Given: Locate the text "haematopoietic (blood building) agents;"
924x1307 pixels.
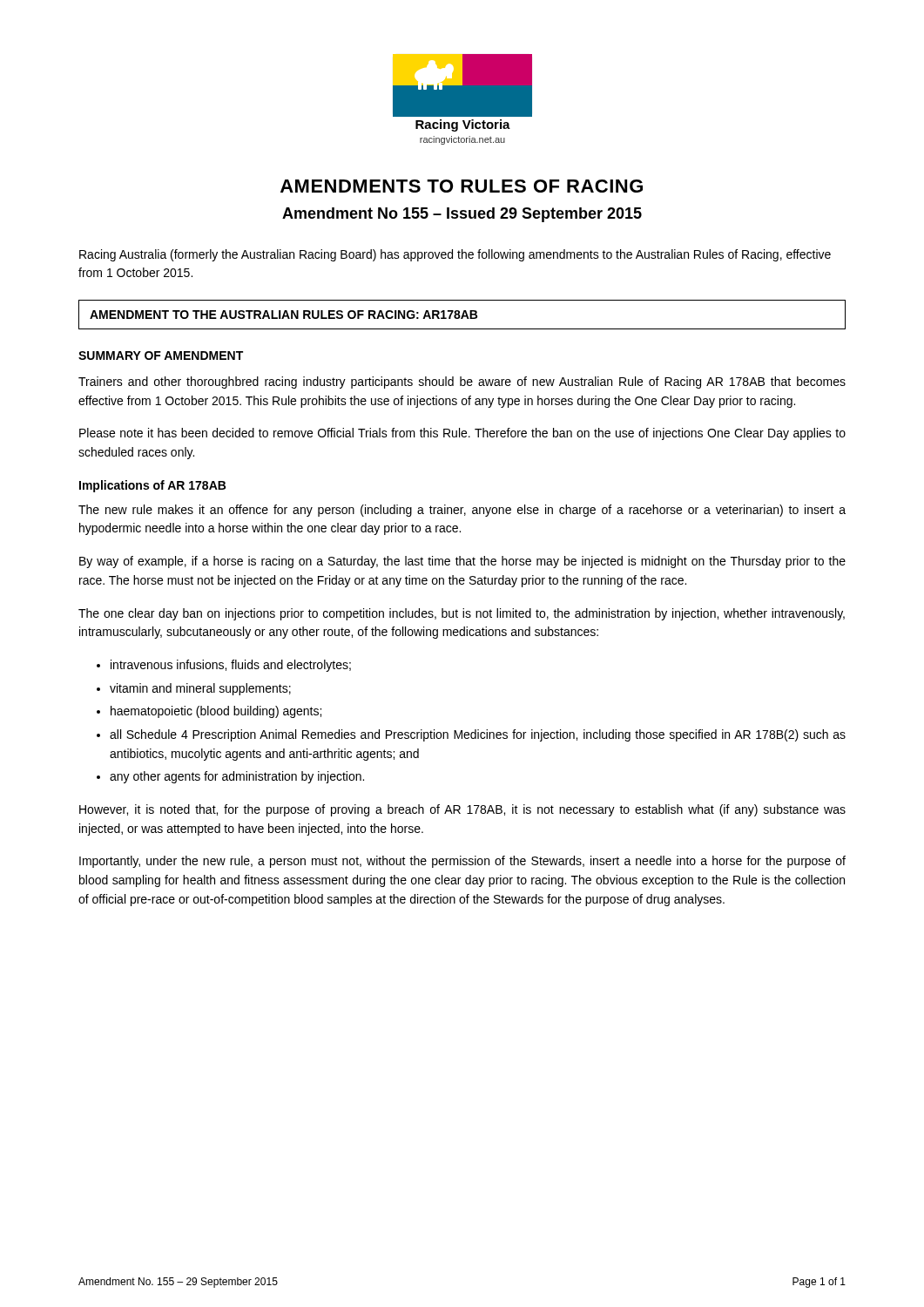Looking at the screenshot, I should (x=216, y=711).
